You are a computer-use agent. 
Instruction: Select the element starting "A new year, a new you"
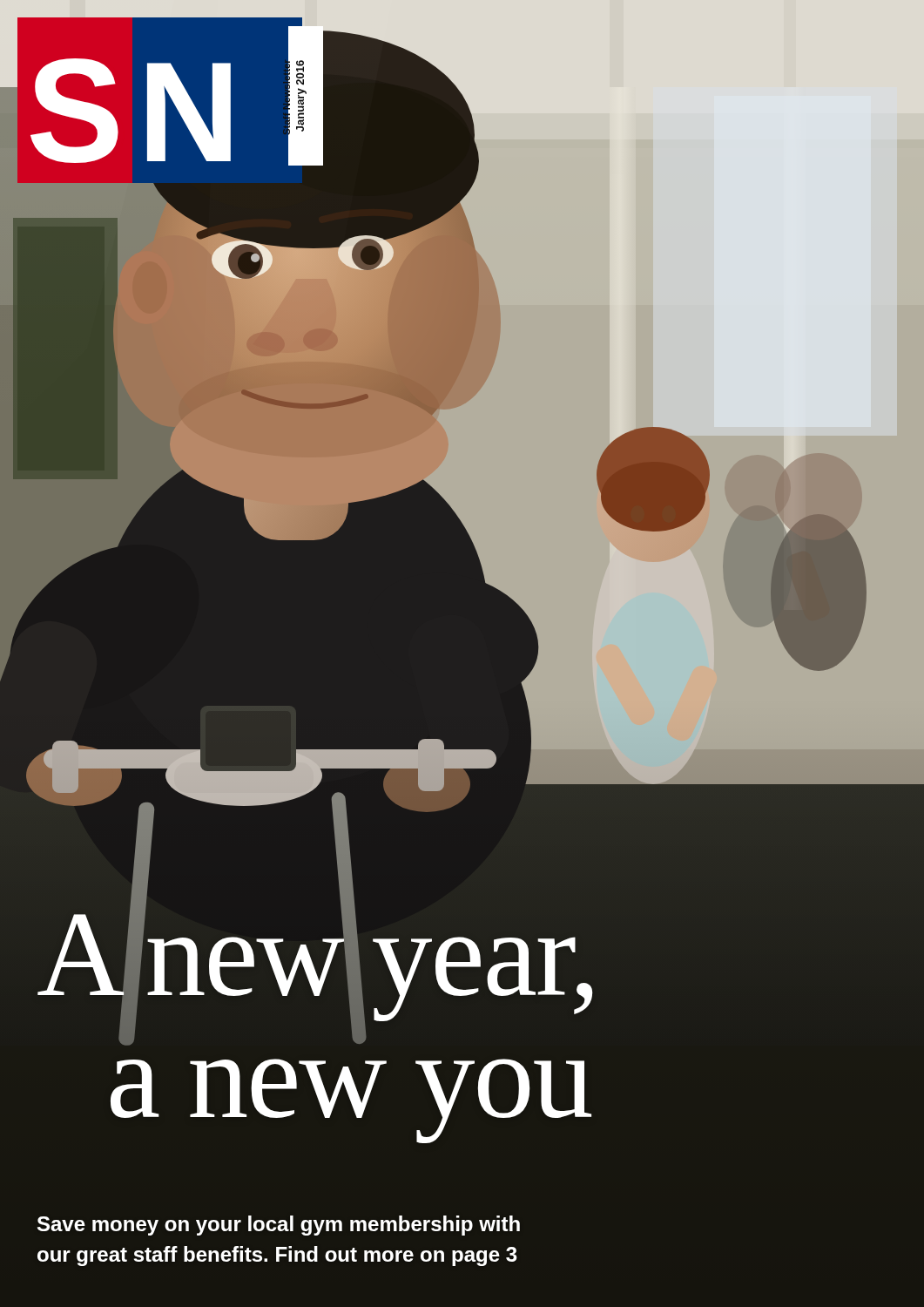tap(472, 1015)
